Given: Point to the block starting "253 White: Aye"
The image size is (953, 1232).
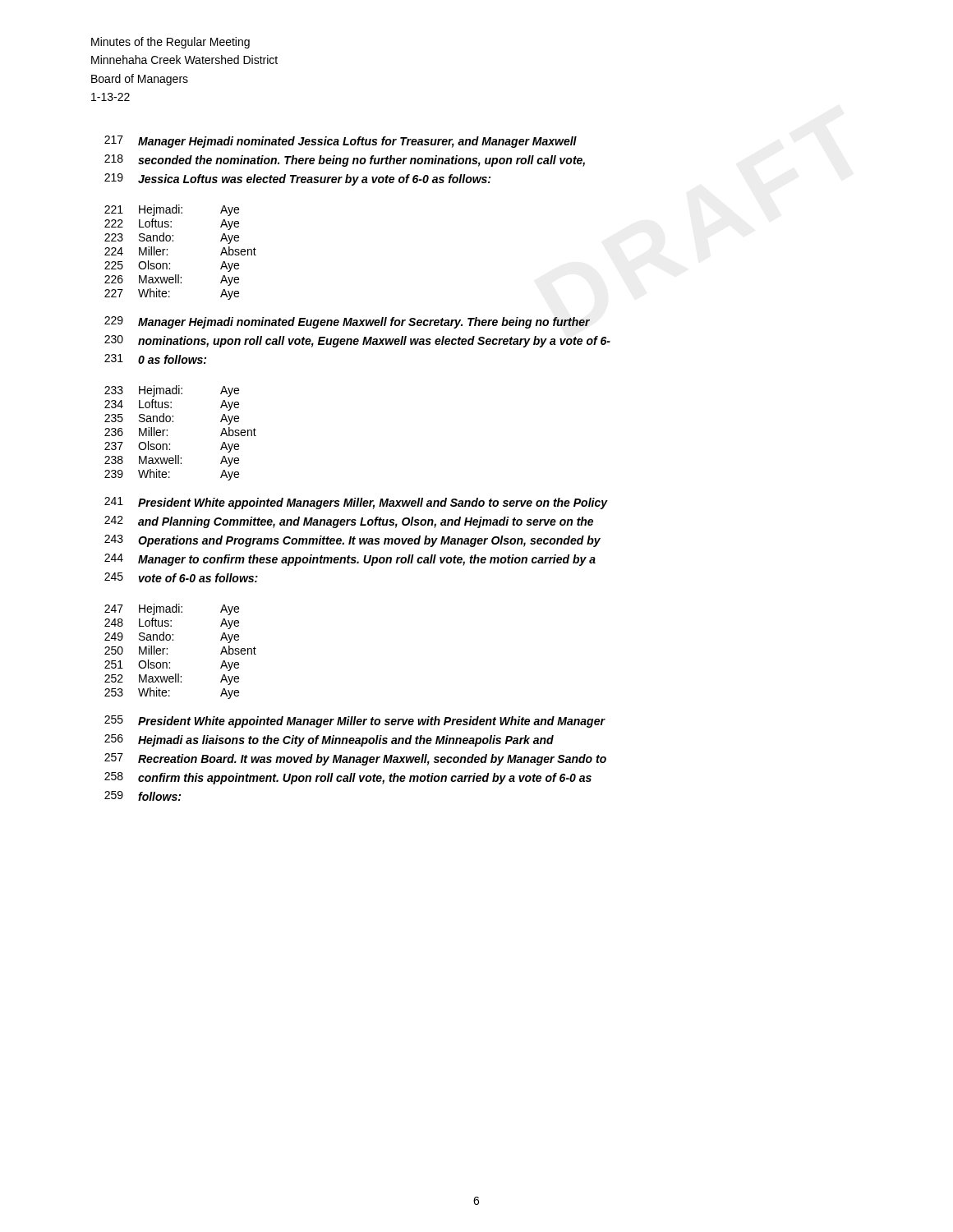Looking at the screenshot, I should [172, 693].
